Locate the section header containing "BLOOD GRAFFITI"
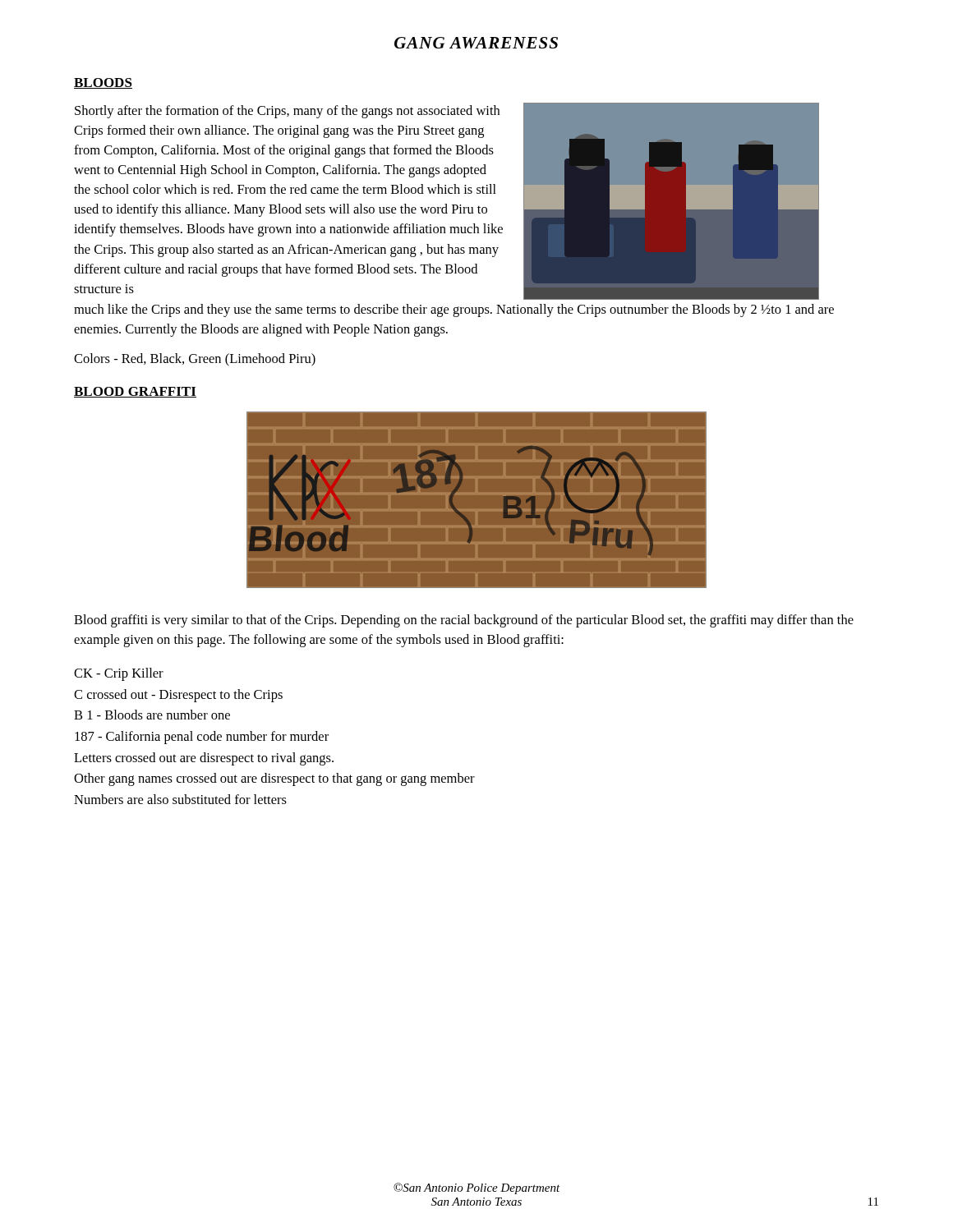The image size is (953, 1232). point(135,391)
